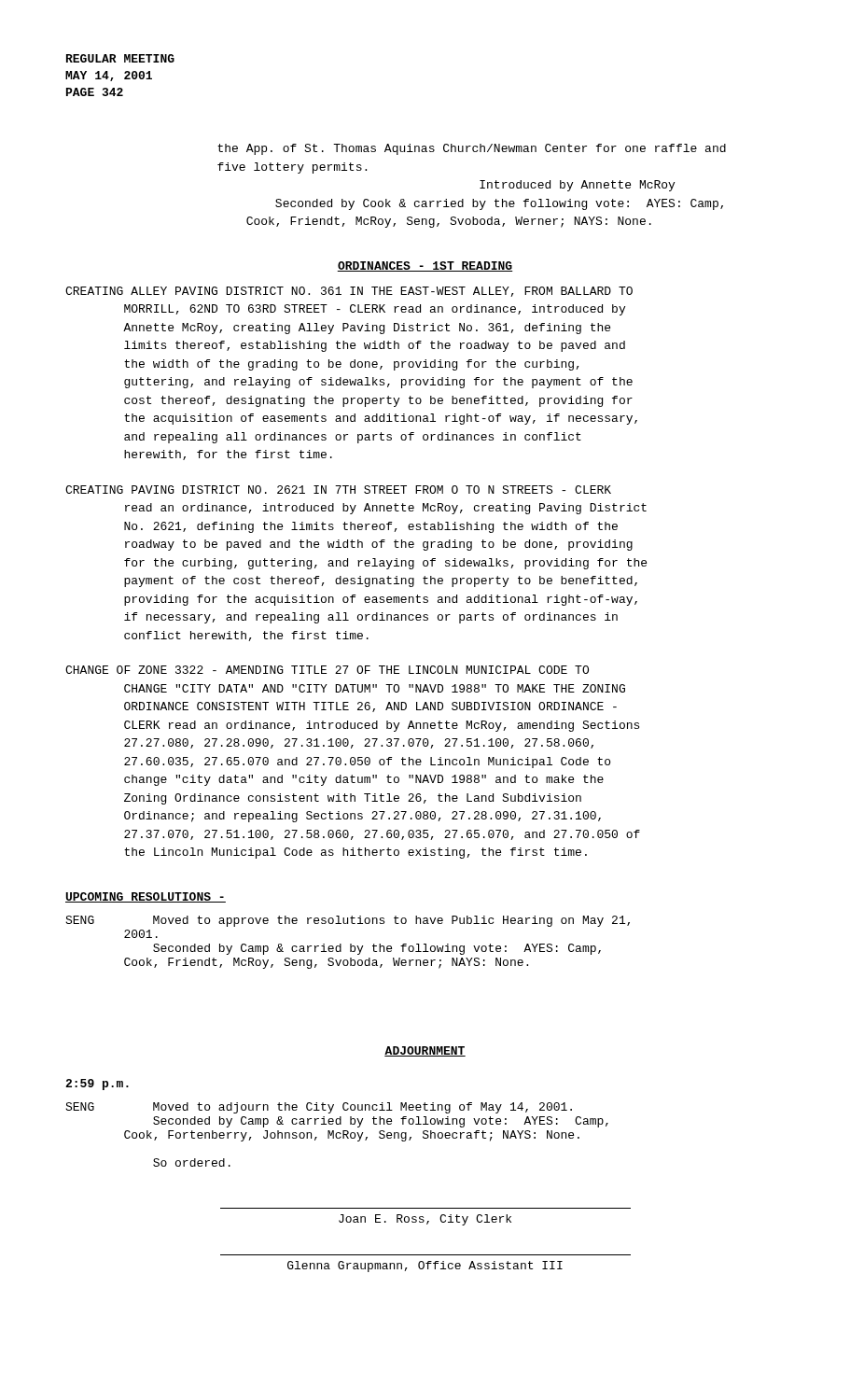Find the block on this page that starts "CREATING ALLEY PAVING DISTRICT NO. 361 IN THE"
Screen dimensions: 1400x850
(x=425, y=373)
